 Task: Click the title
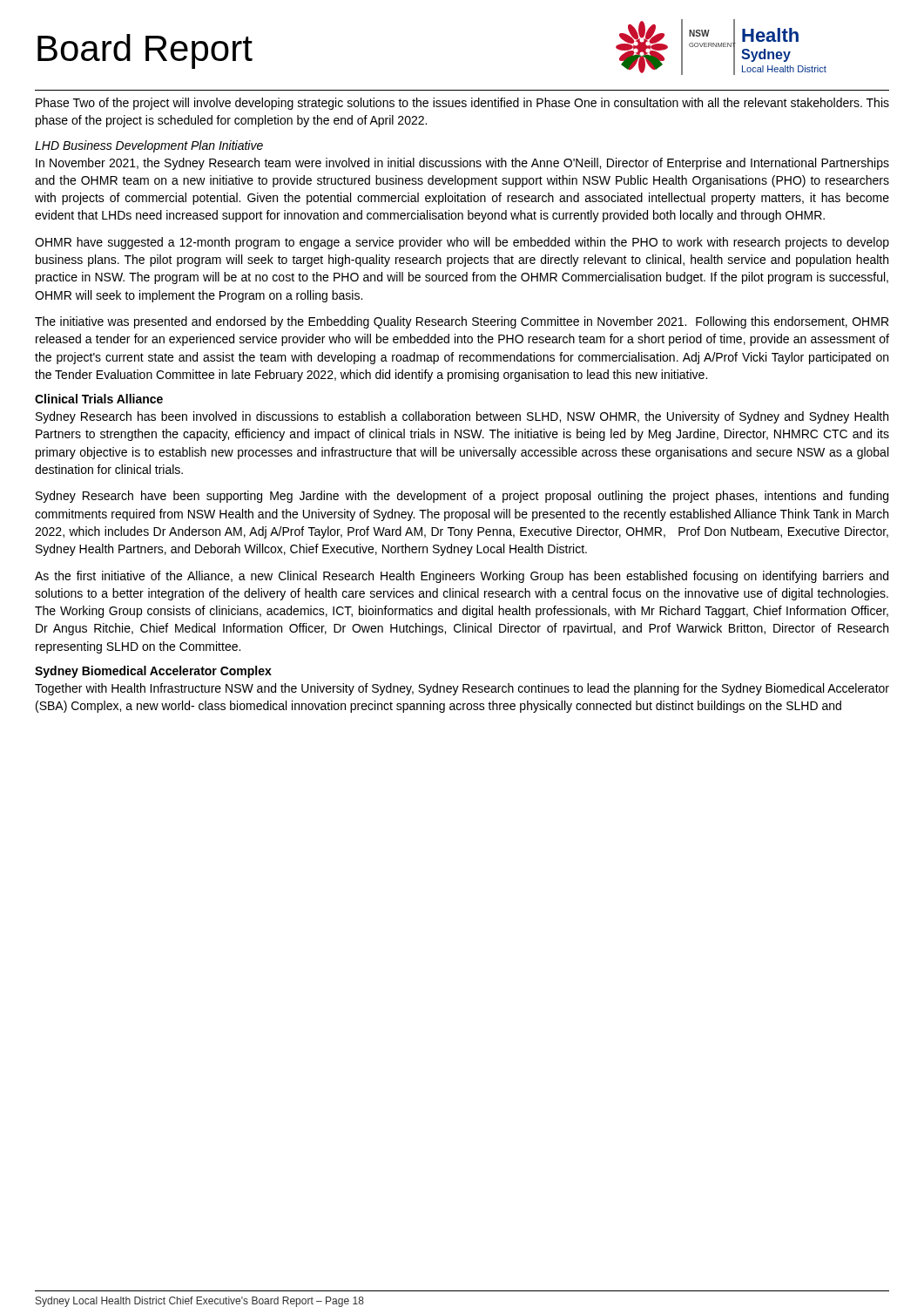pyautogui.click(x=144, y=48)
